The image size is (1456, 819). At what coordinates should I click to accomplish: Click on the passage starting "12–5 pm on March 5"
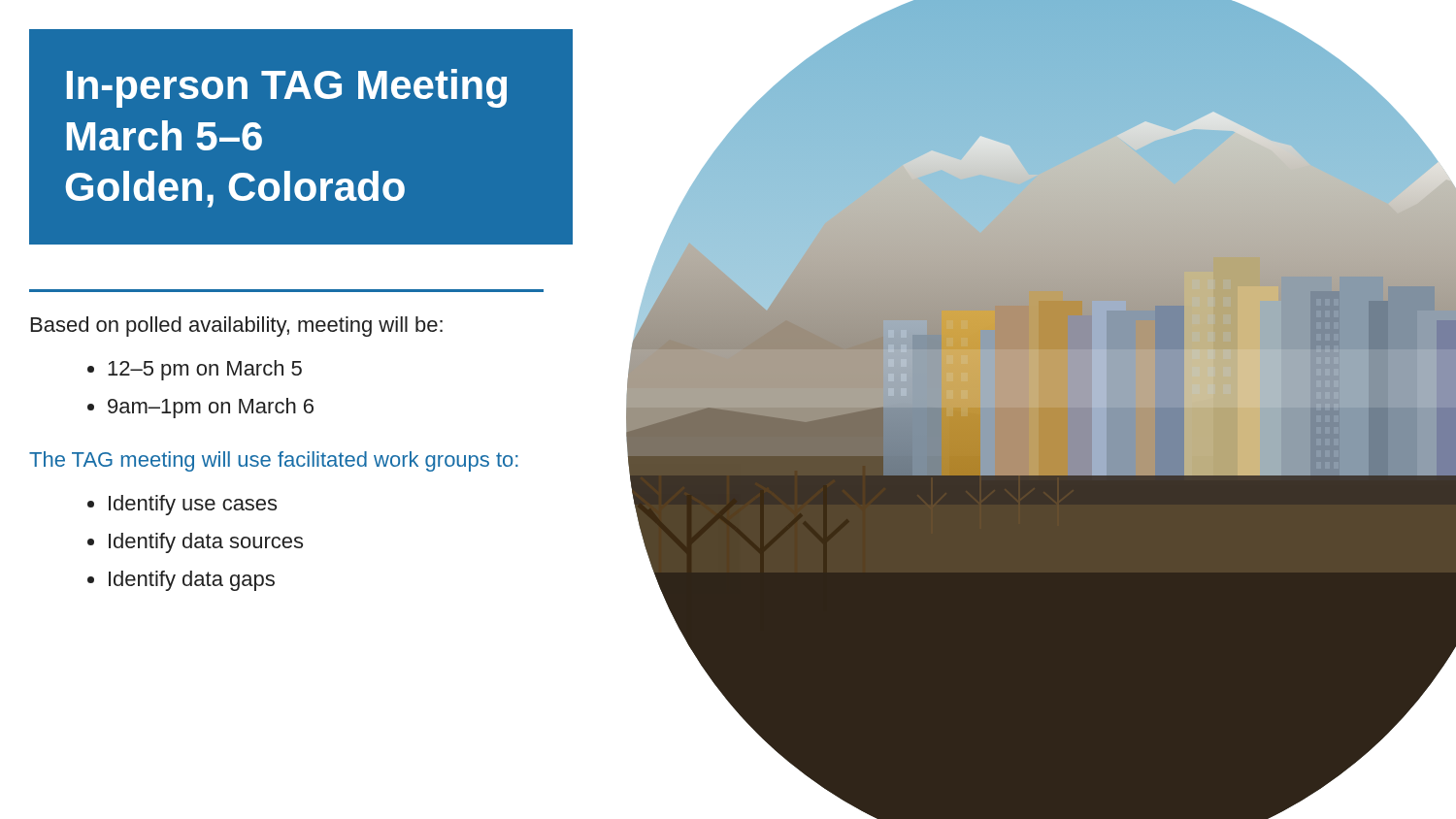tap(205, 368)
